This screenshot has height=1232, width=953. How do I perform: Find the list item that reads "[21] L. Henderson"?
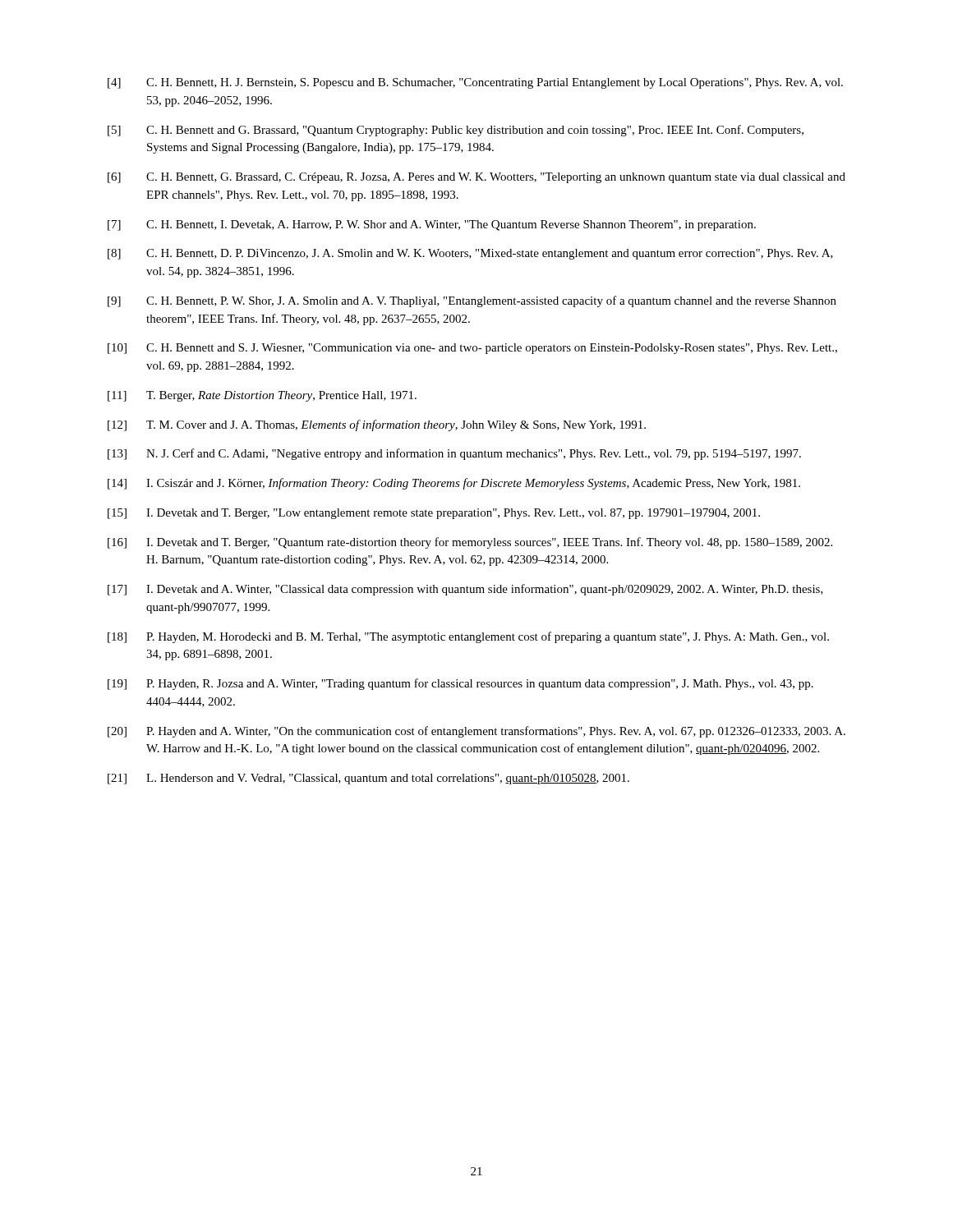(x=476, y=779)
